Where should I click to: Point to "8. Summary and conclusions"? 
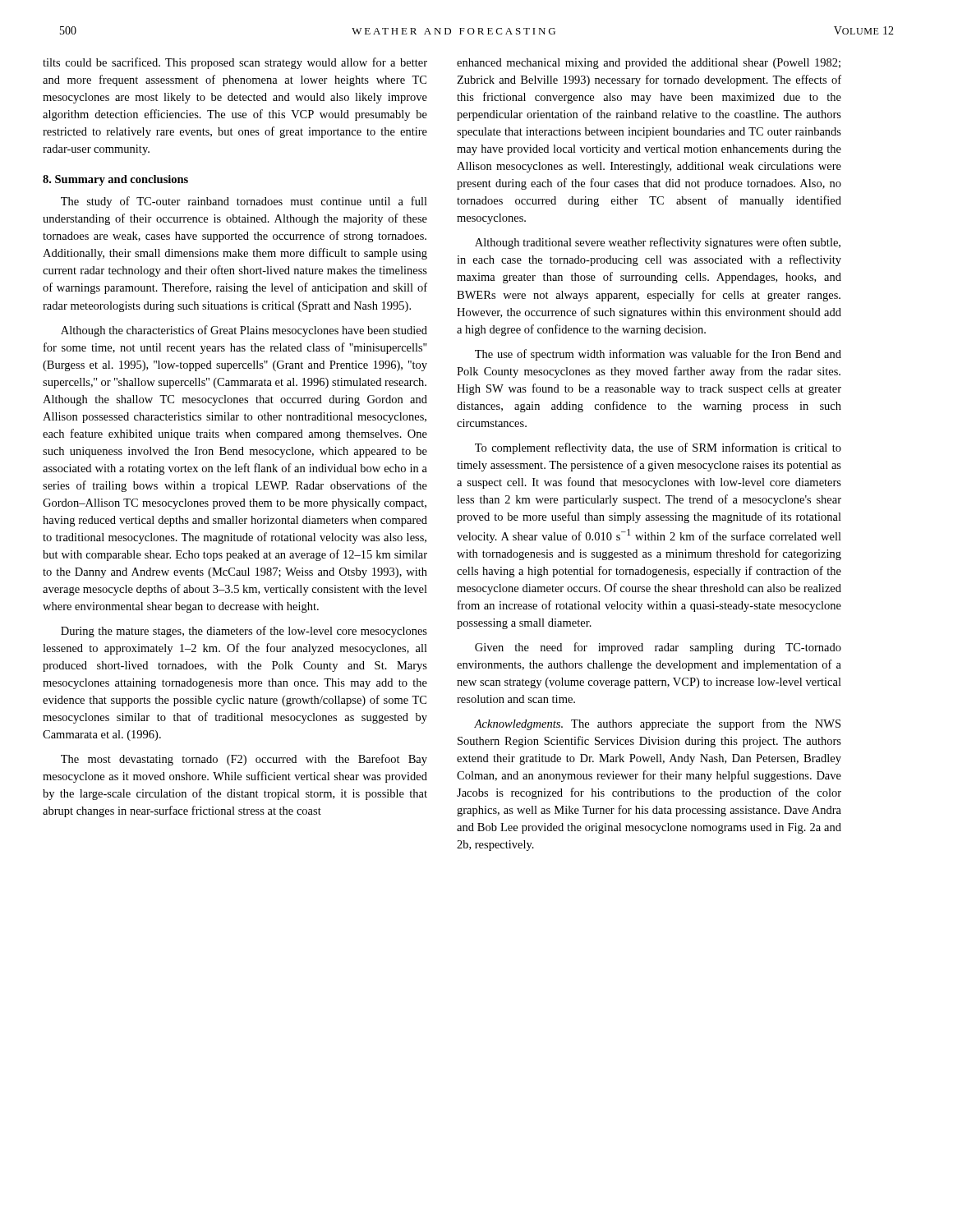(x=115, y=180)
